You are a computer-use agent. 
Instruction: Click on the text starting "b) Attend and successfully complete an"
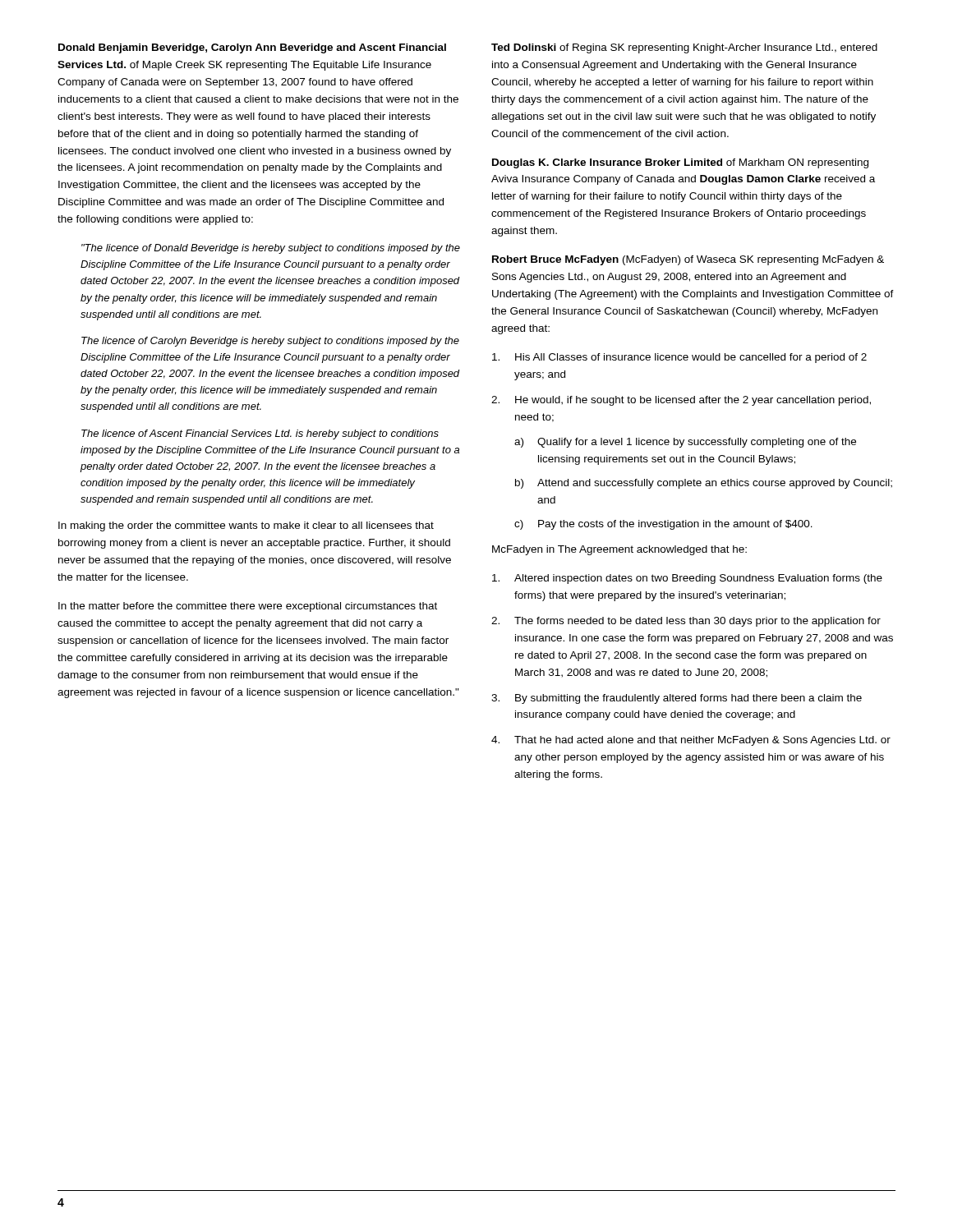pyautogui.click(x=705, y=492)
